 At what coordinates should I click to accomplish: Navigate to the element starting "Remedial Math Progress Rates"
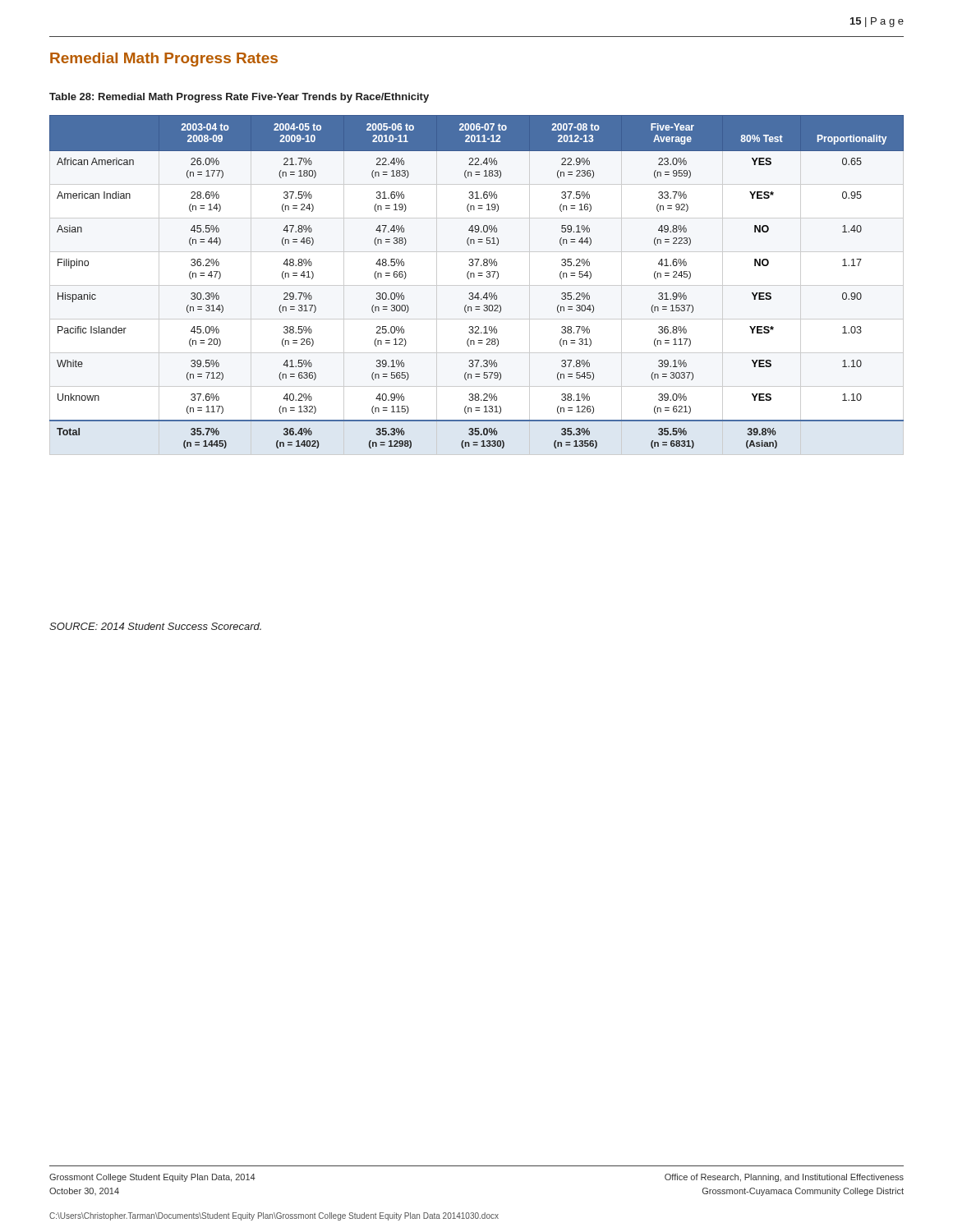164,58
